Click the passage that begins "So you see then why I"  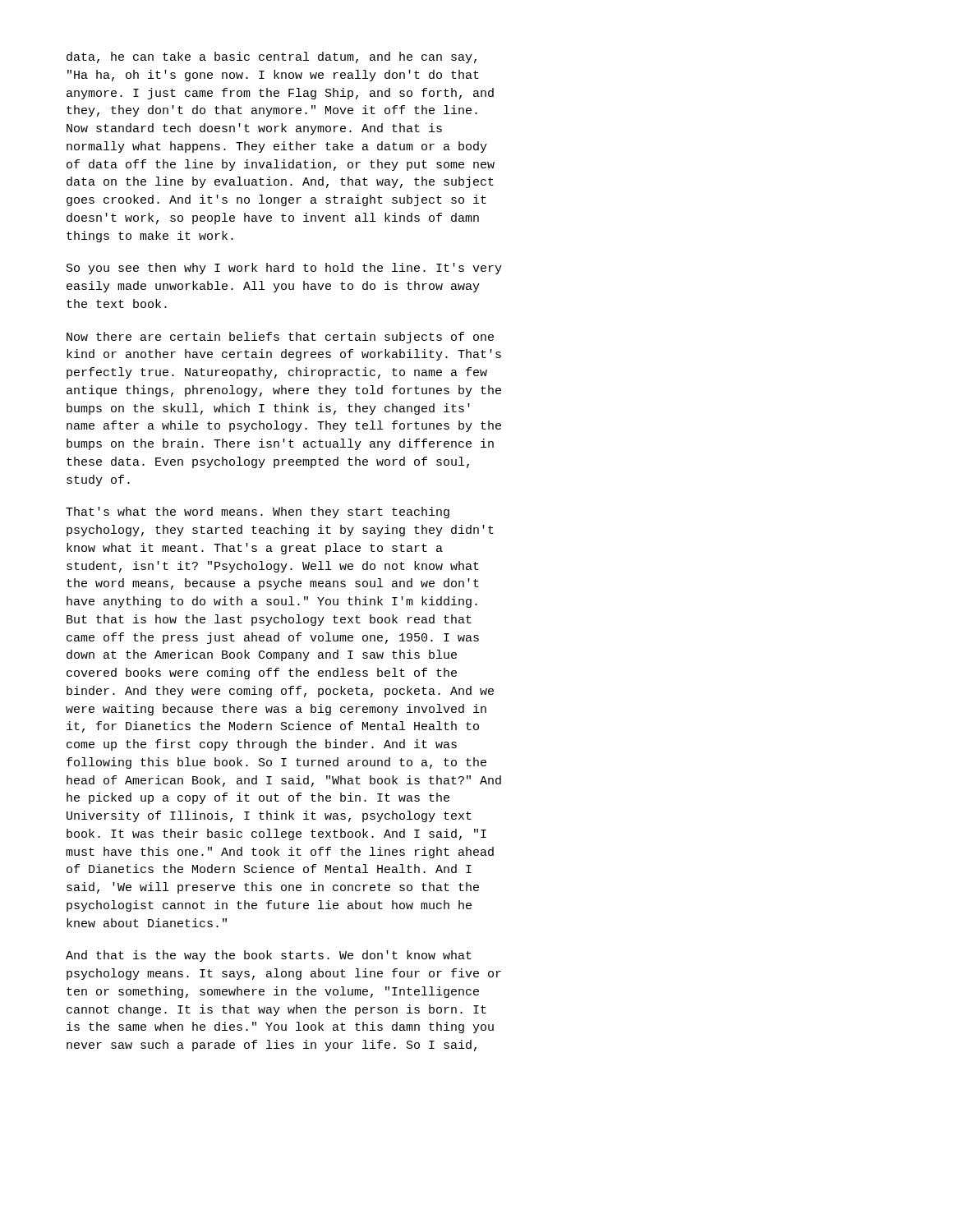284,287
